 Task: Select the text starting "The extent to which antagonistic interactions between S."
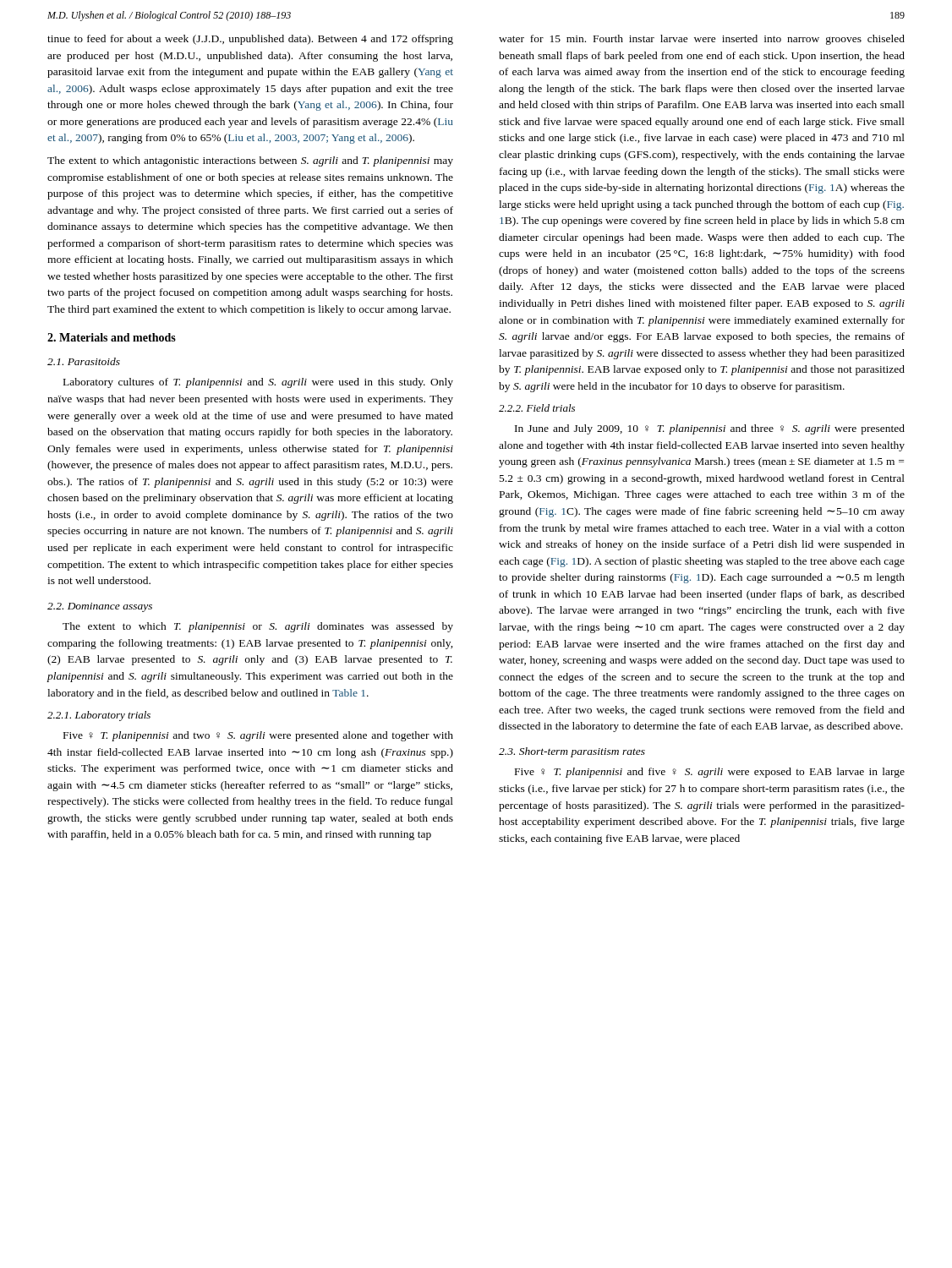coord(250,235)
